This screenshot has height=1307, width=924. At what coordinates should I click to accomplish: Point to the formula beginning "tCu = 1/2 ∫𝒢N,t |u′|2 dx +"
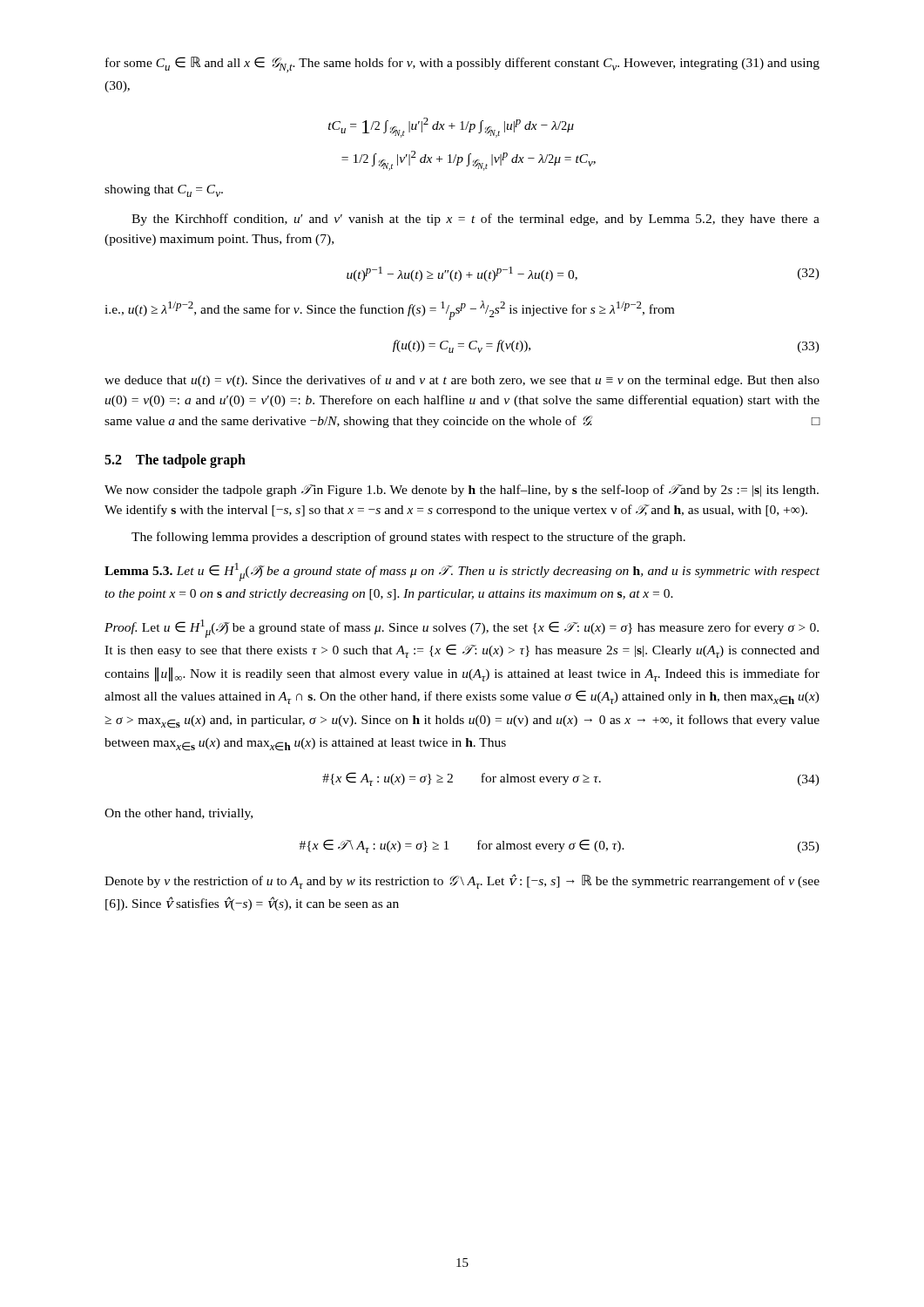click(x=451, y=128)
